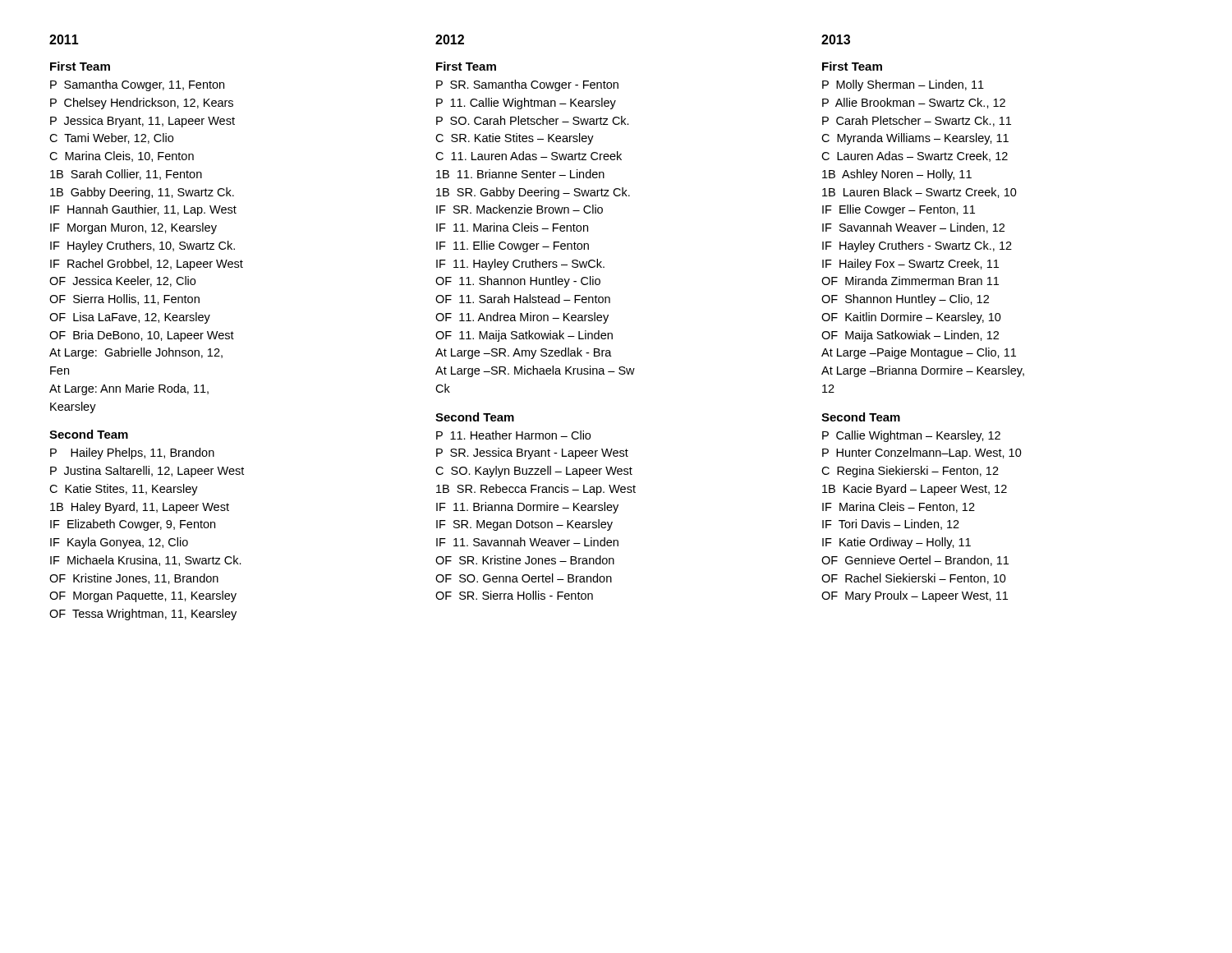The height and width of the screenshot is (953, 1232).
Task: Navigate to the passage starting "OF Morgan Paquette, 11, Kearsley"
Action: [143, 596]
